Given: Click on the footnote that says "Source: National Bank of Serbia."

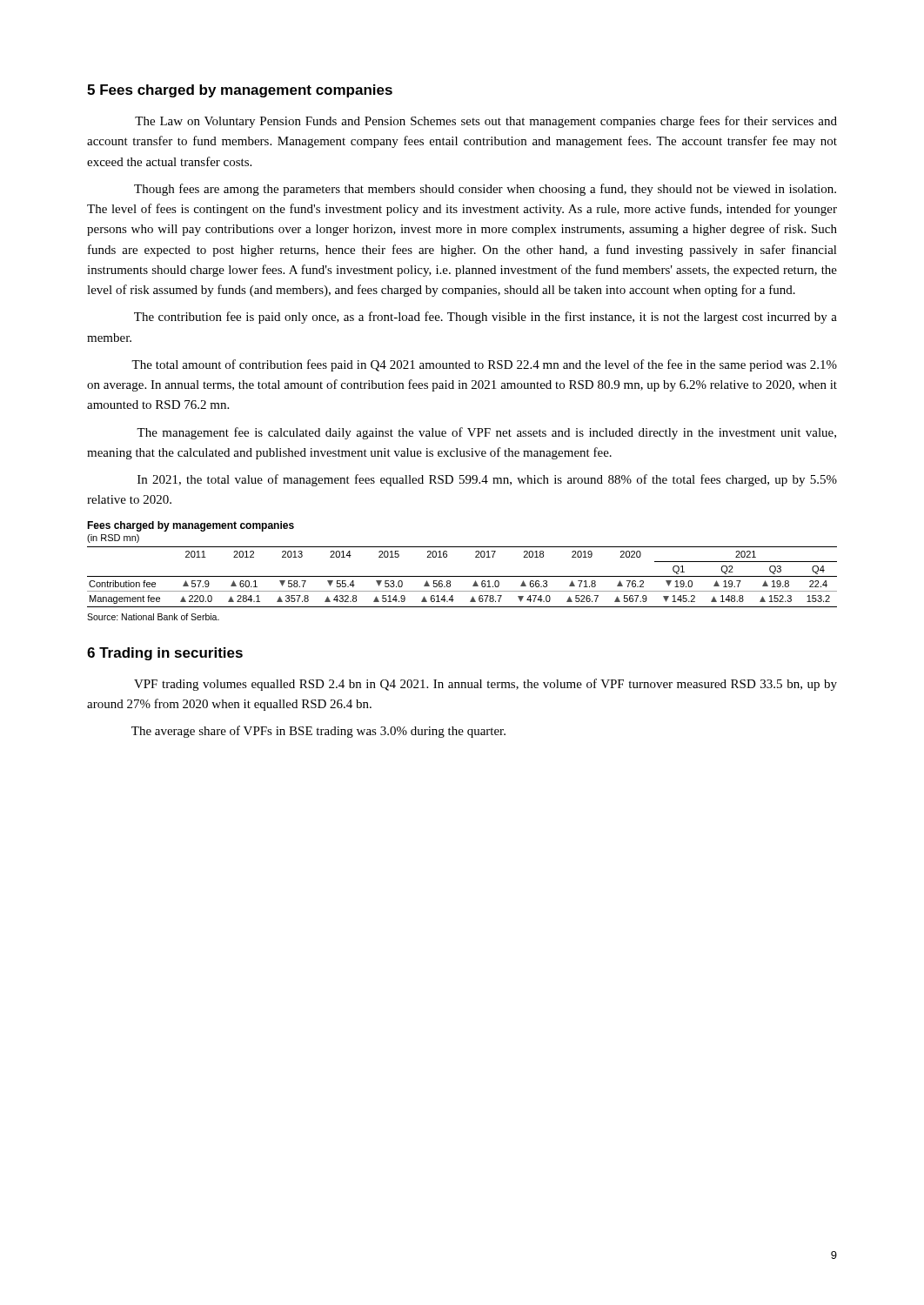Looking at the screenshot, I should [153, 616].
